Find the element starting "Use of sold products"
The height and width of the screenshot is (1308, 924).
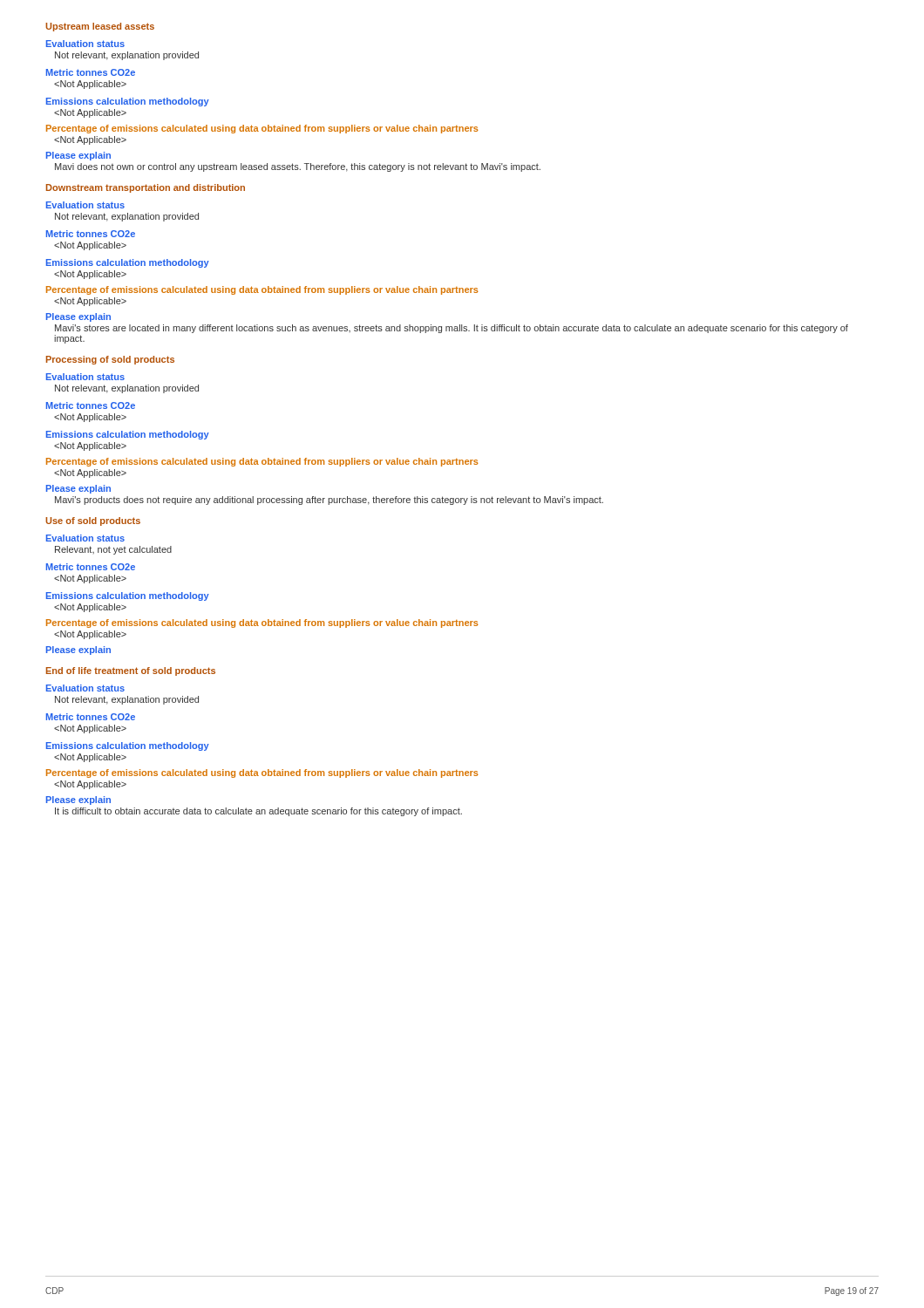(x=93, y=521)
